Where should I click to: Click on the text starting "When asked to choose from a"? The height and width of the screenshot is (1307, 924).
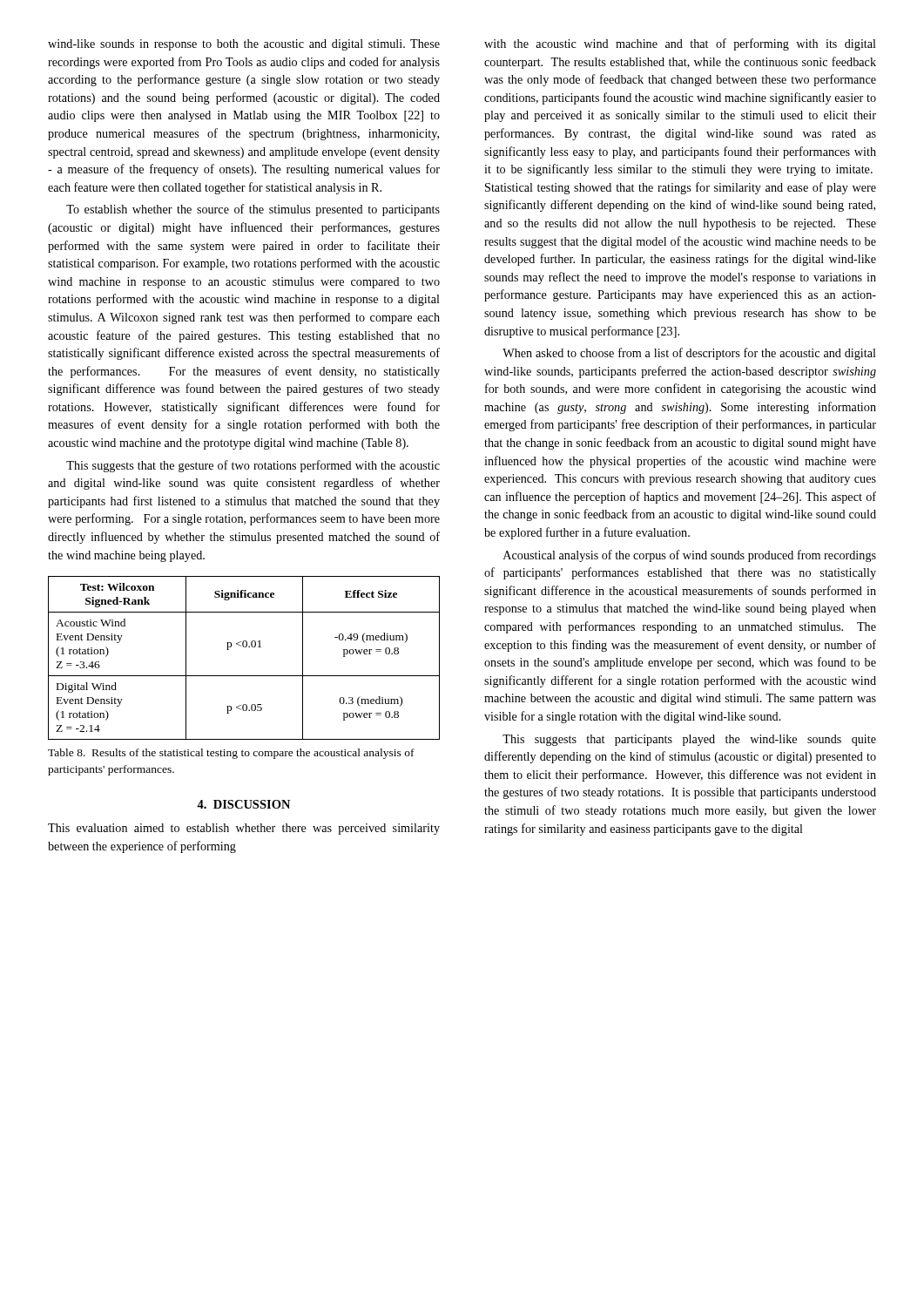[680, 443]
